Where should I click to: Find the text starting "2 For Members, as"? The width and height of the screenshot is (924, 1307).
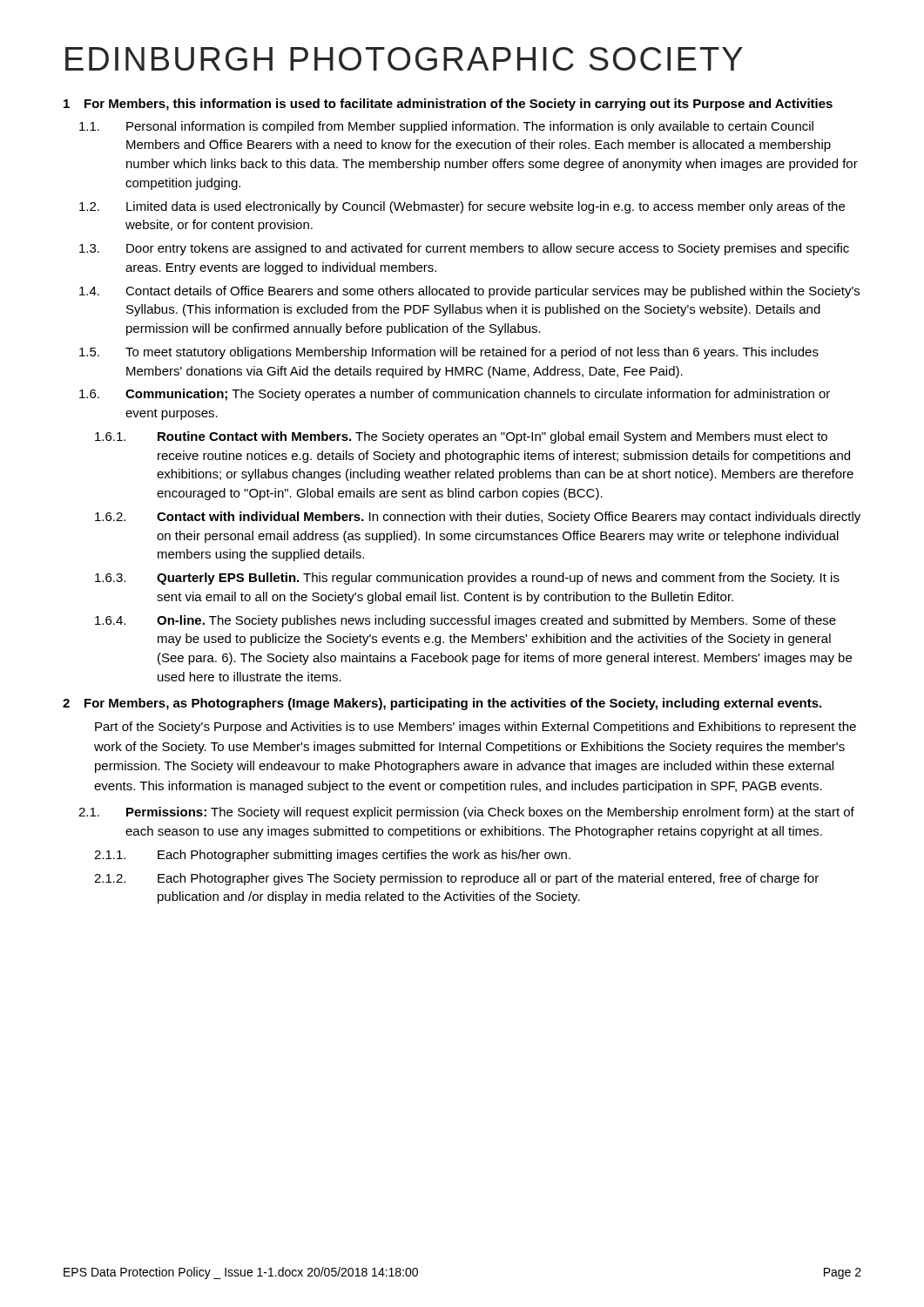(443, 703)
